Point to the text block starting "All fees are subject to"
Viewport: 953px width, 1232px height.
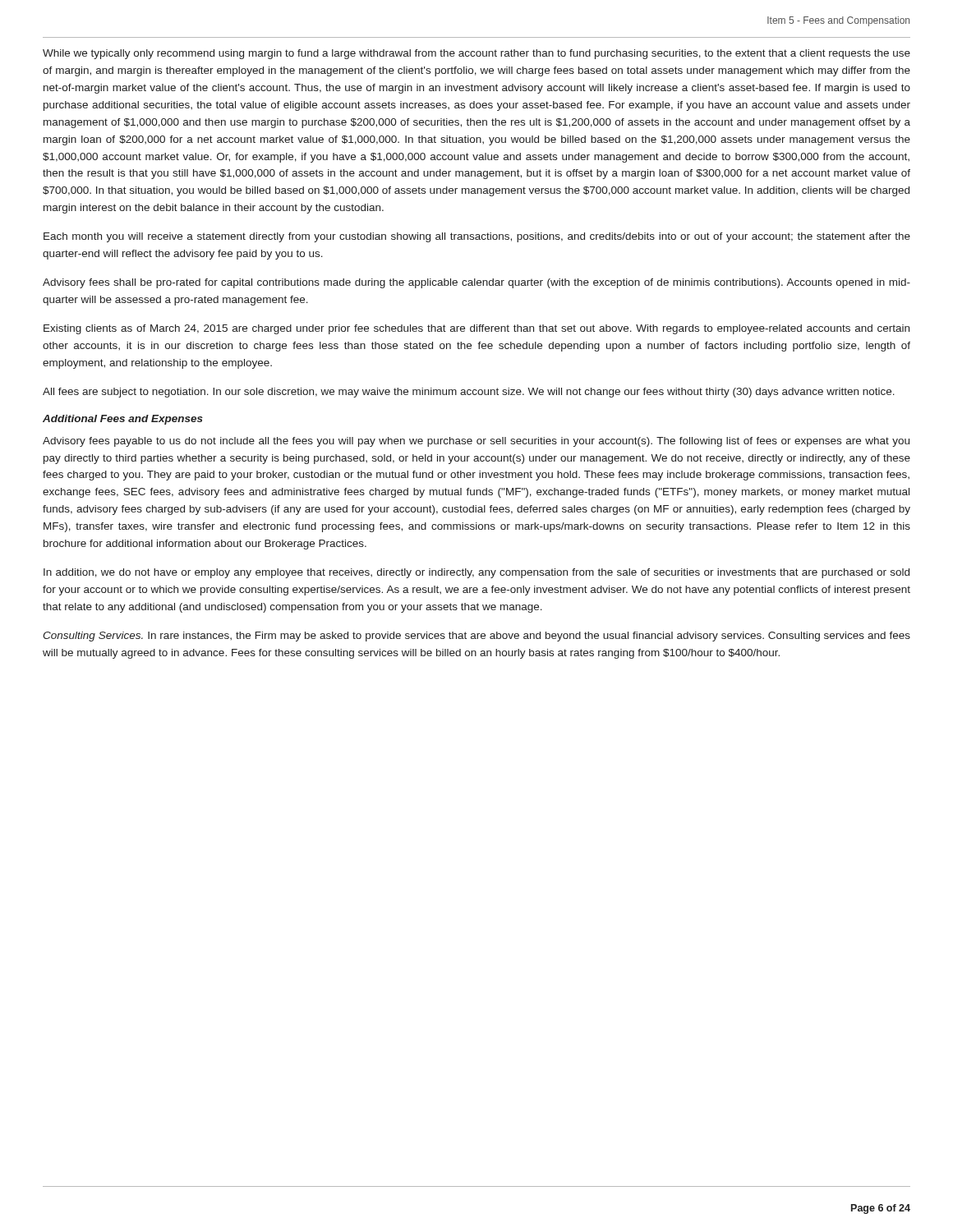[469, 391]
